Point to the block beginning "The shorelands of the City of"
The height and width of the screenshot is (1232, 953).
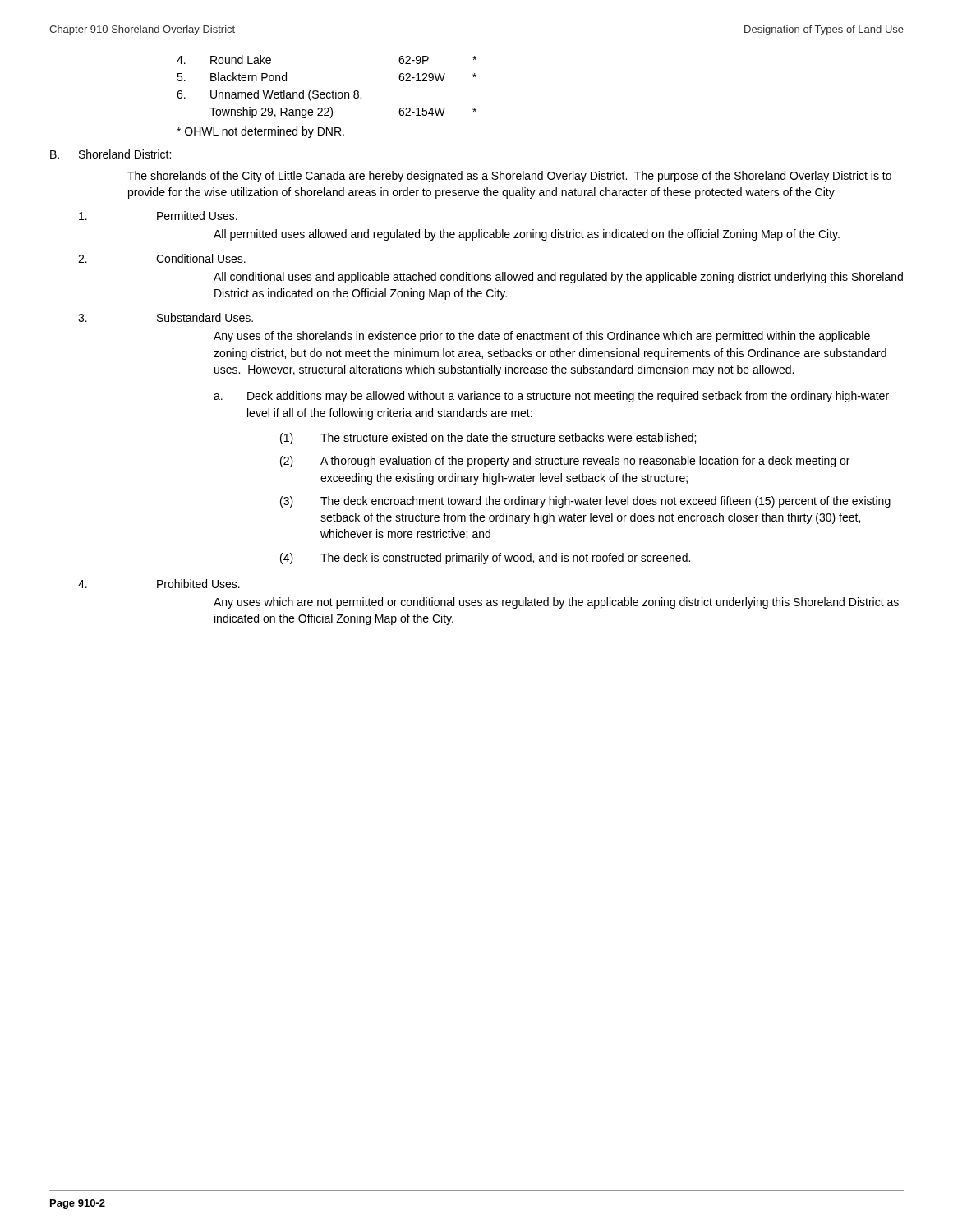coord(510,184)
